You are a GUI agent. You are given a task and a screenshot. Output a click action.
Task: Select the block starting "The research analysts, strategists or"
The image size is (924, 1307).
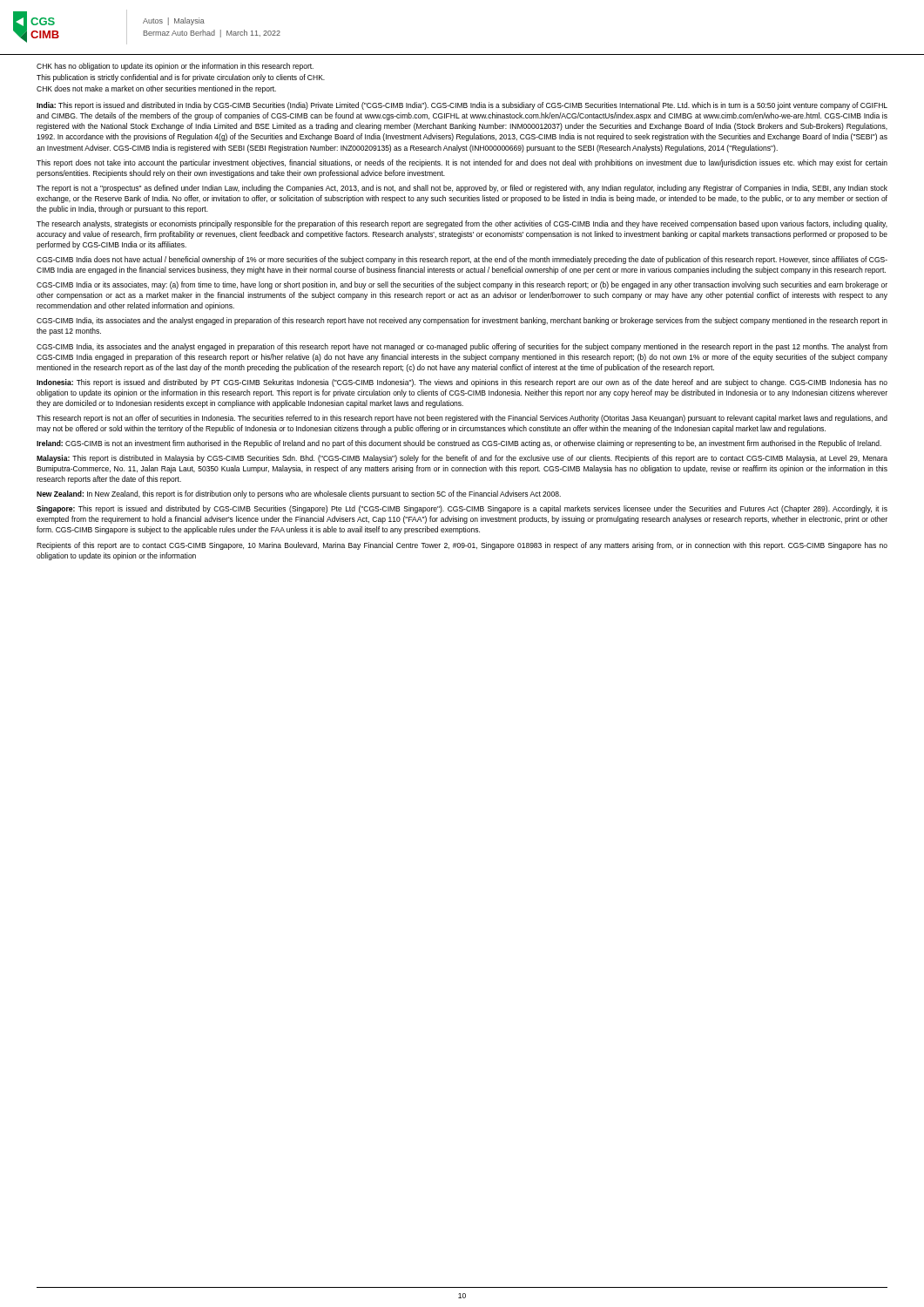pos(462,234)
